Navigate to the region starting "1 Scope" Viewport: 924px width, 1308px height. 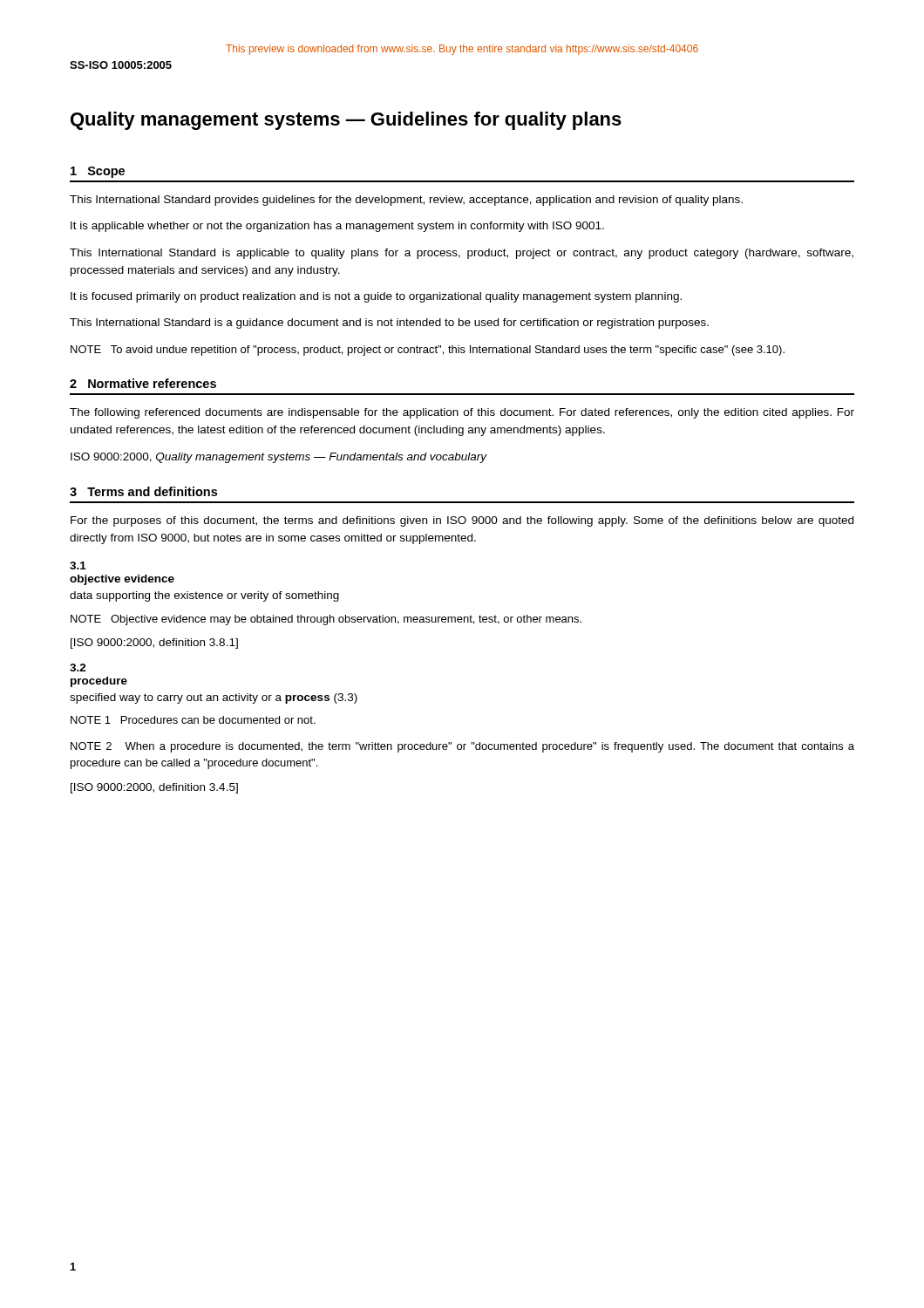tap(97, 171)
